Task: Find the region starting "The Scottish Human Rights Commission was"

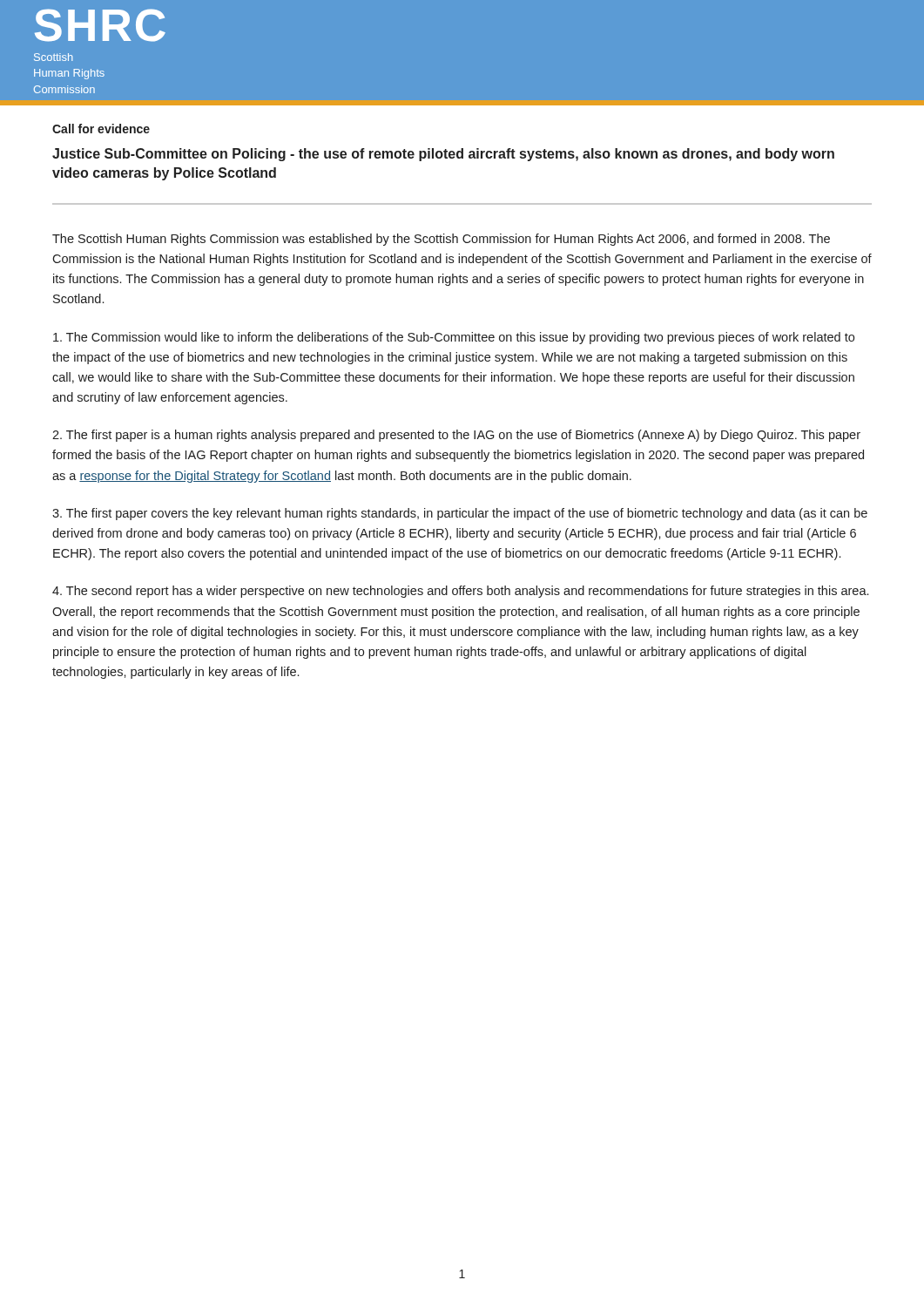Action: pyautogui.click(x=462, y=269)
